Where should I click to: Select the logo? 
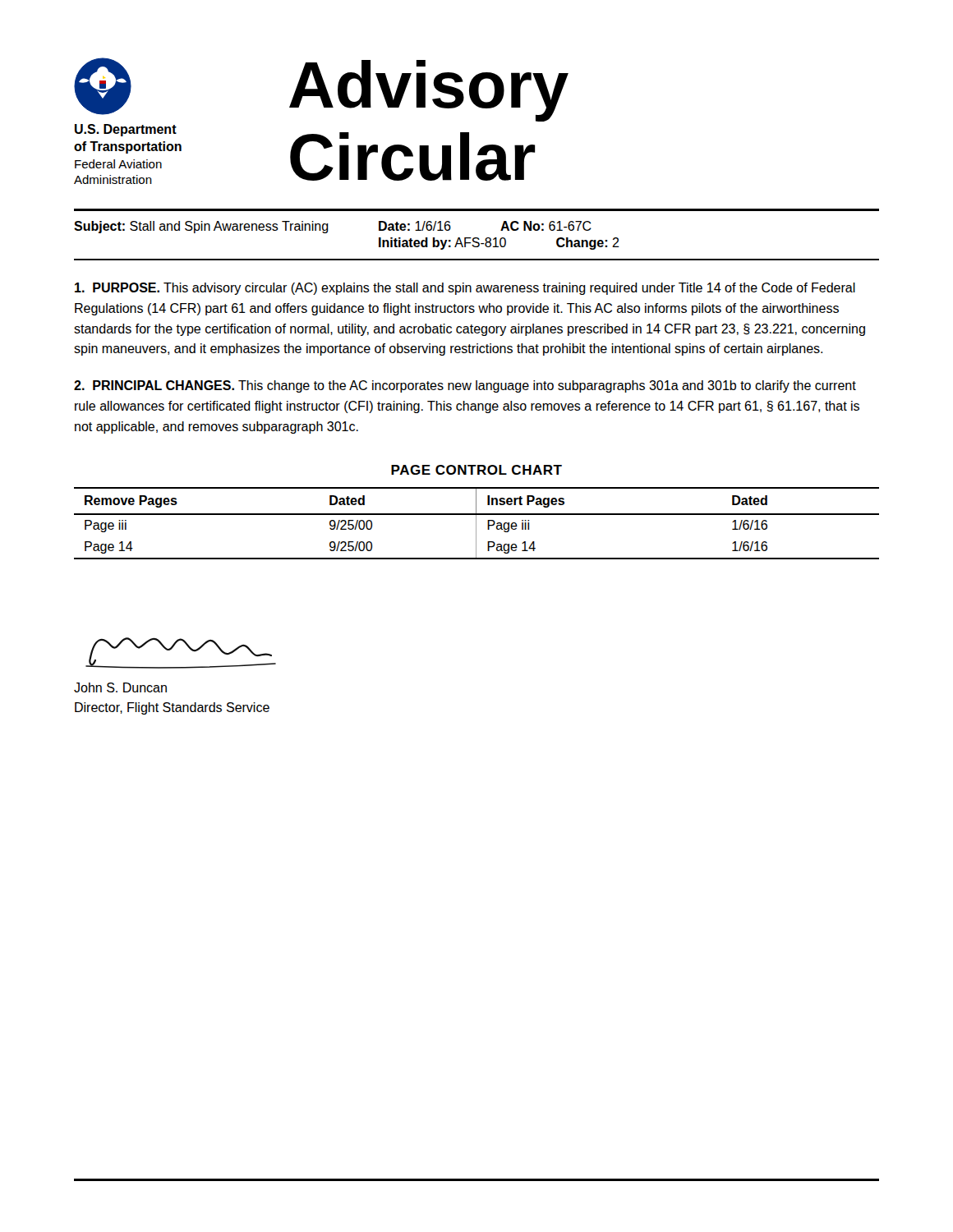[x=168, y=123]
